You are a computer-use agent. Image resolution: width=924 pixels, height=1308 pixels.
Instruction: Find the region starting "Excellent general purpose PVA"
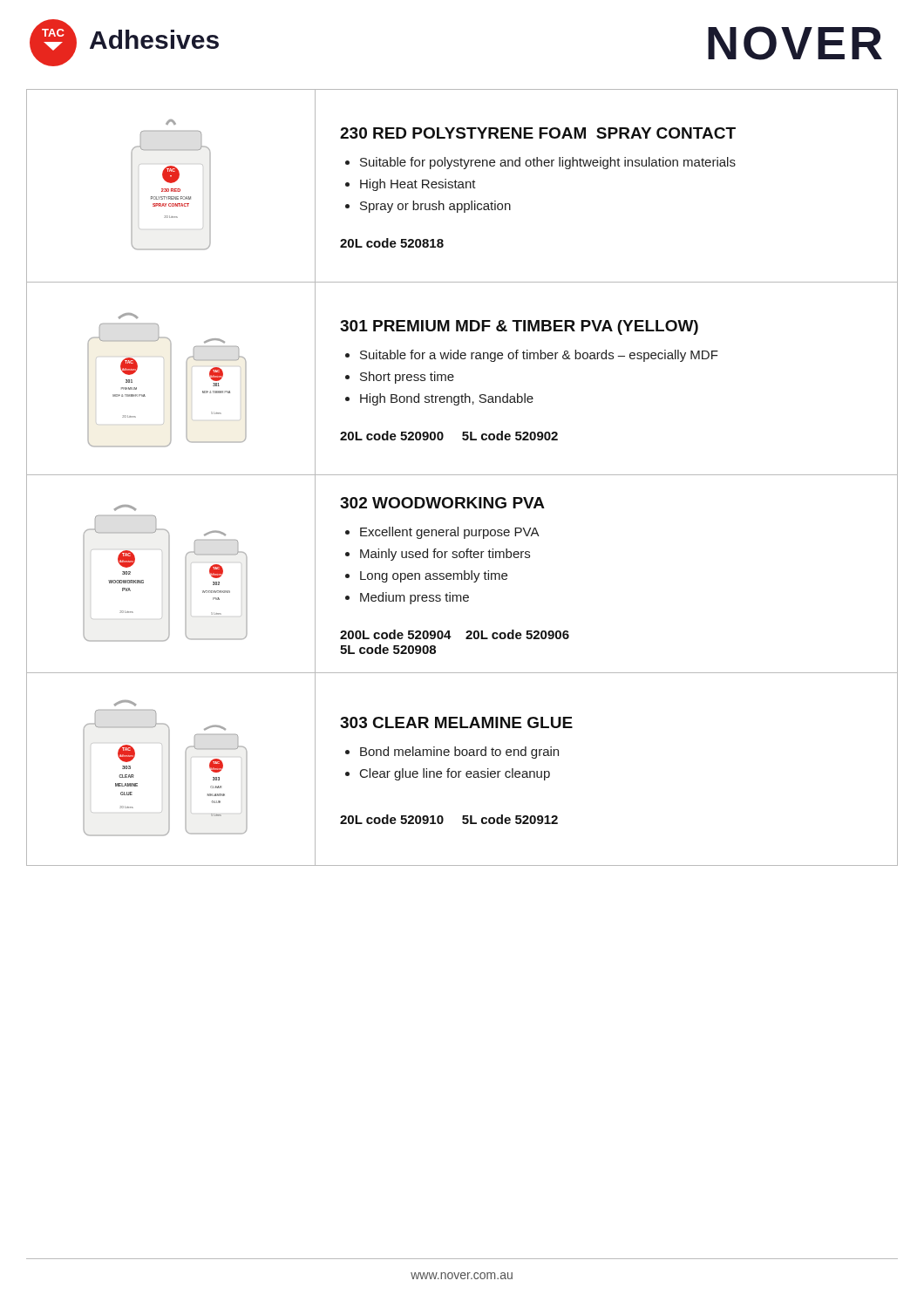click(450, 533)
